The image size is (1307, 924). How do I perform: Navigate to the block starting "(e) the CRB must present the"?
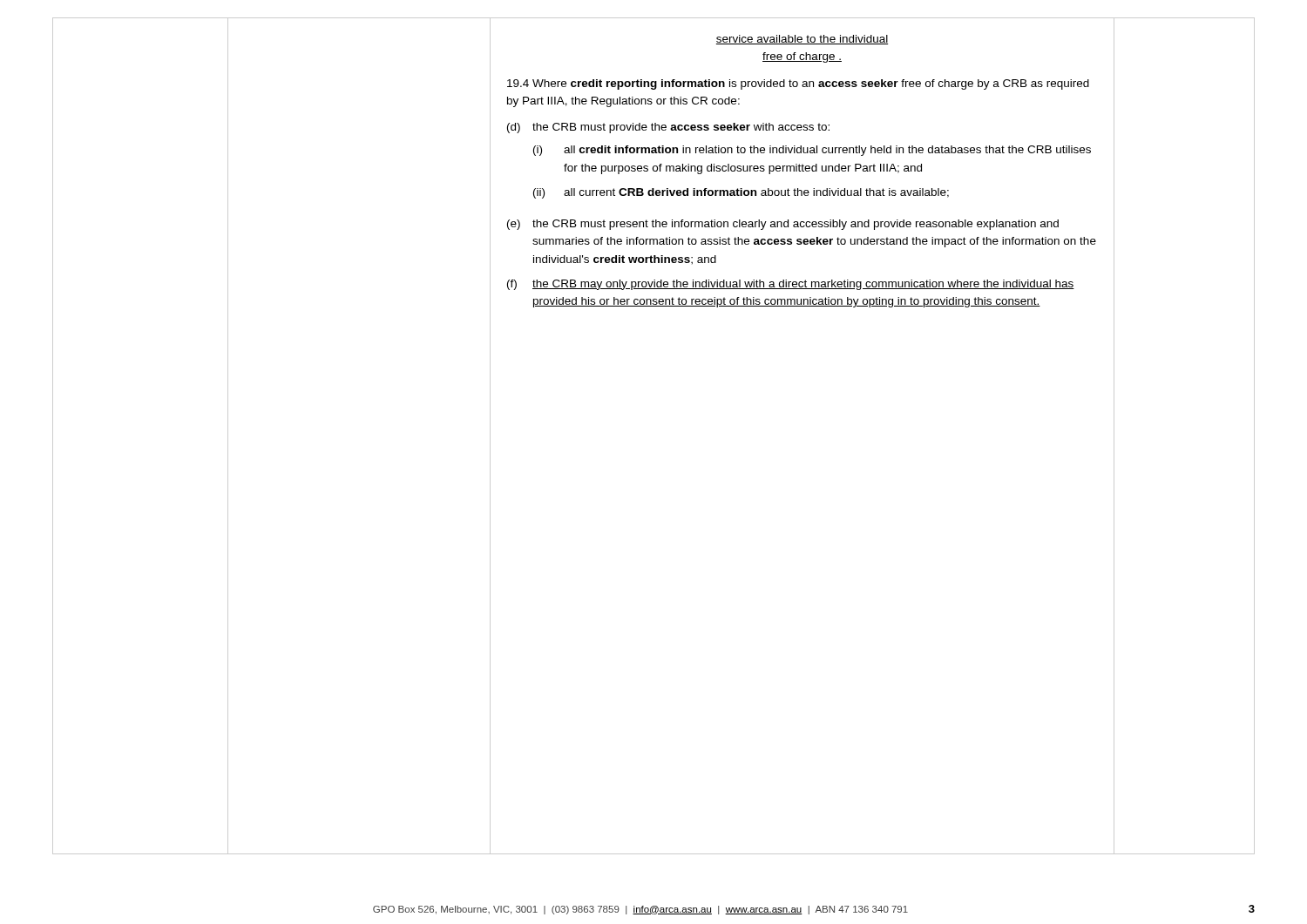click(802, 242)
